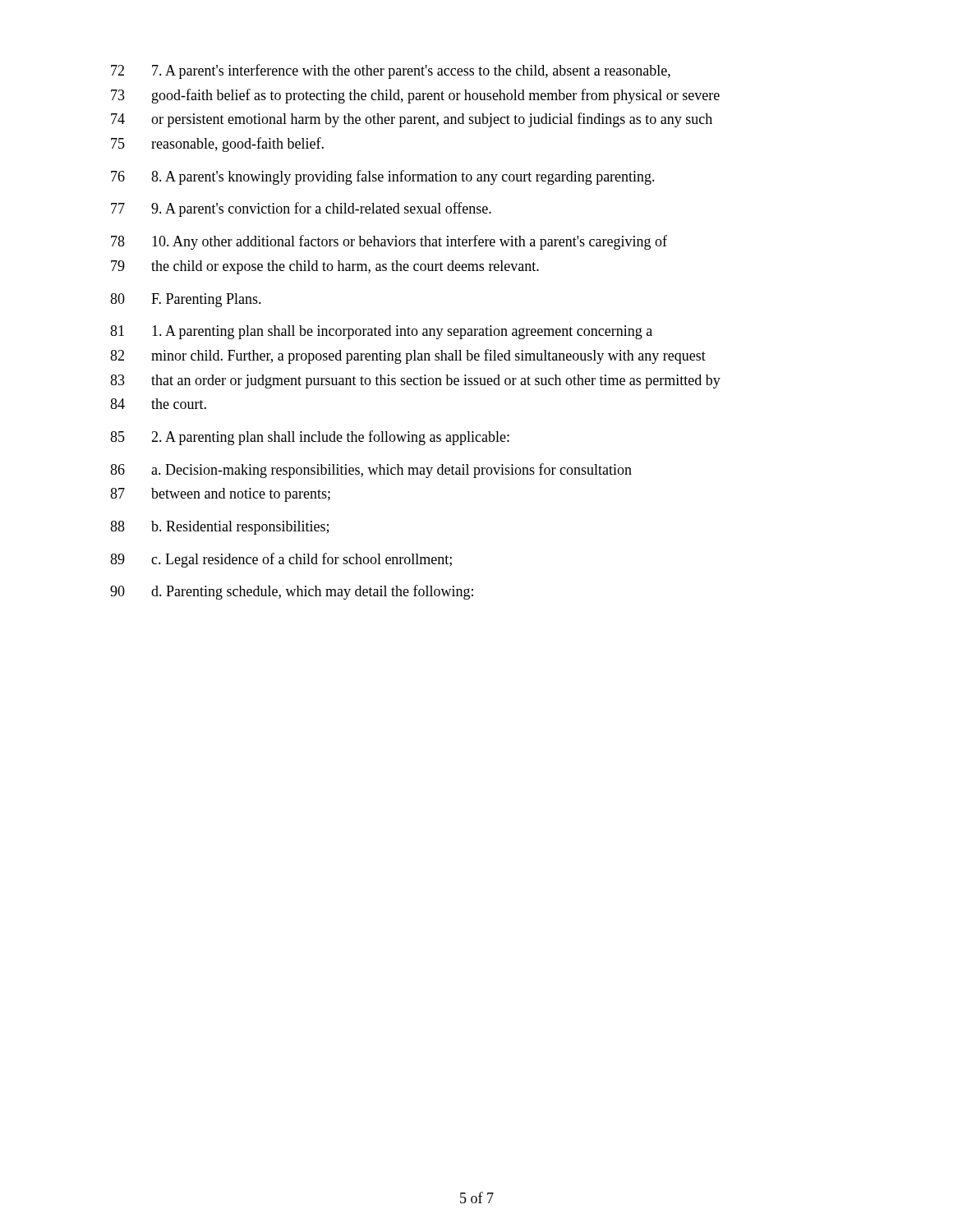Viewport: 953px width, 1232px height.
Task: Locate the text starting "89 c. Legal residence of a child for"
Action: pyautogui.click(x=281, y=560)
